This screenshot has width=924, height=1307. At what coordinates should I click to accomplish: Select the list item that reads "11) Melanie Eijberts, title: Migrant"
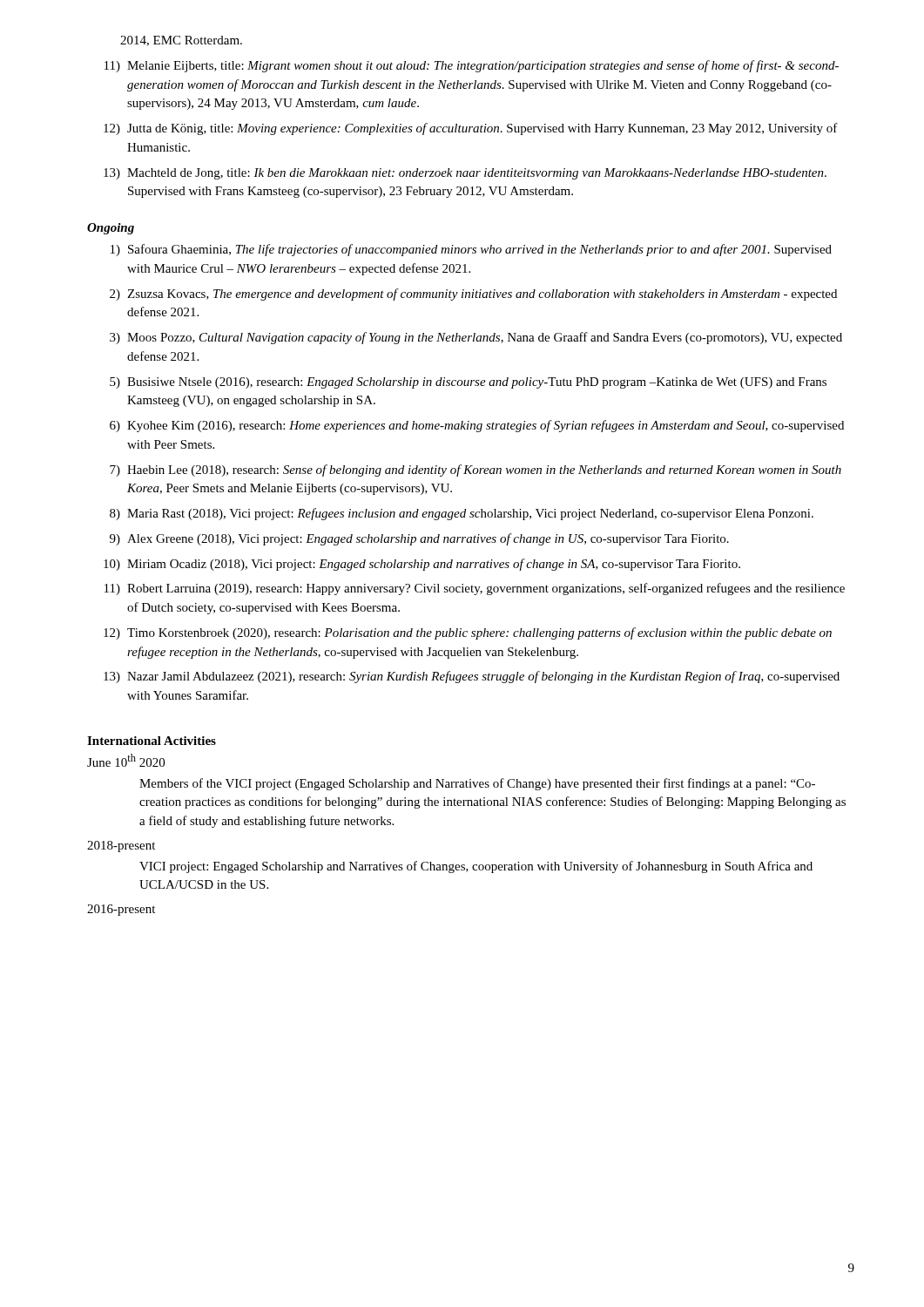(x=471, y=85)
